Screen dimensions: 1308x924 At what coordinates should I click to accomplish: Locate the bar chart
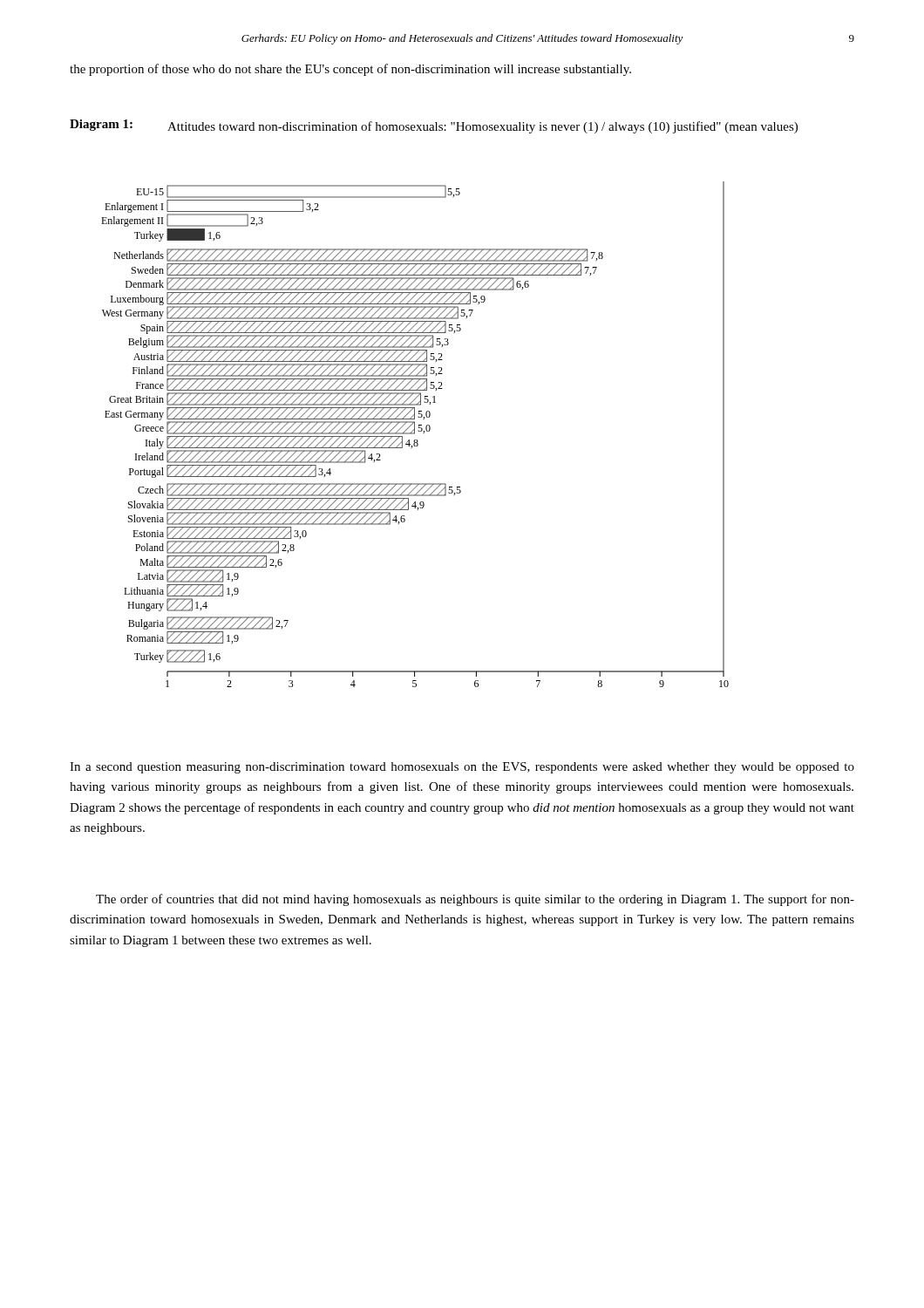tap(471, 464)
